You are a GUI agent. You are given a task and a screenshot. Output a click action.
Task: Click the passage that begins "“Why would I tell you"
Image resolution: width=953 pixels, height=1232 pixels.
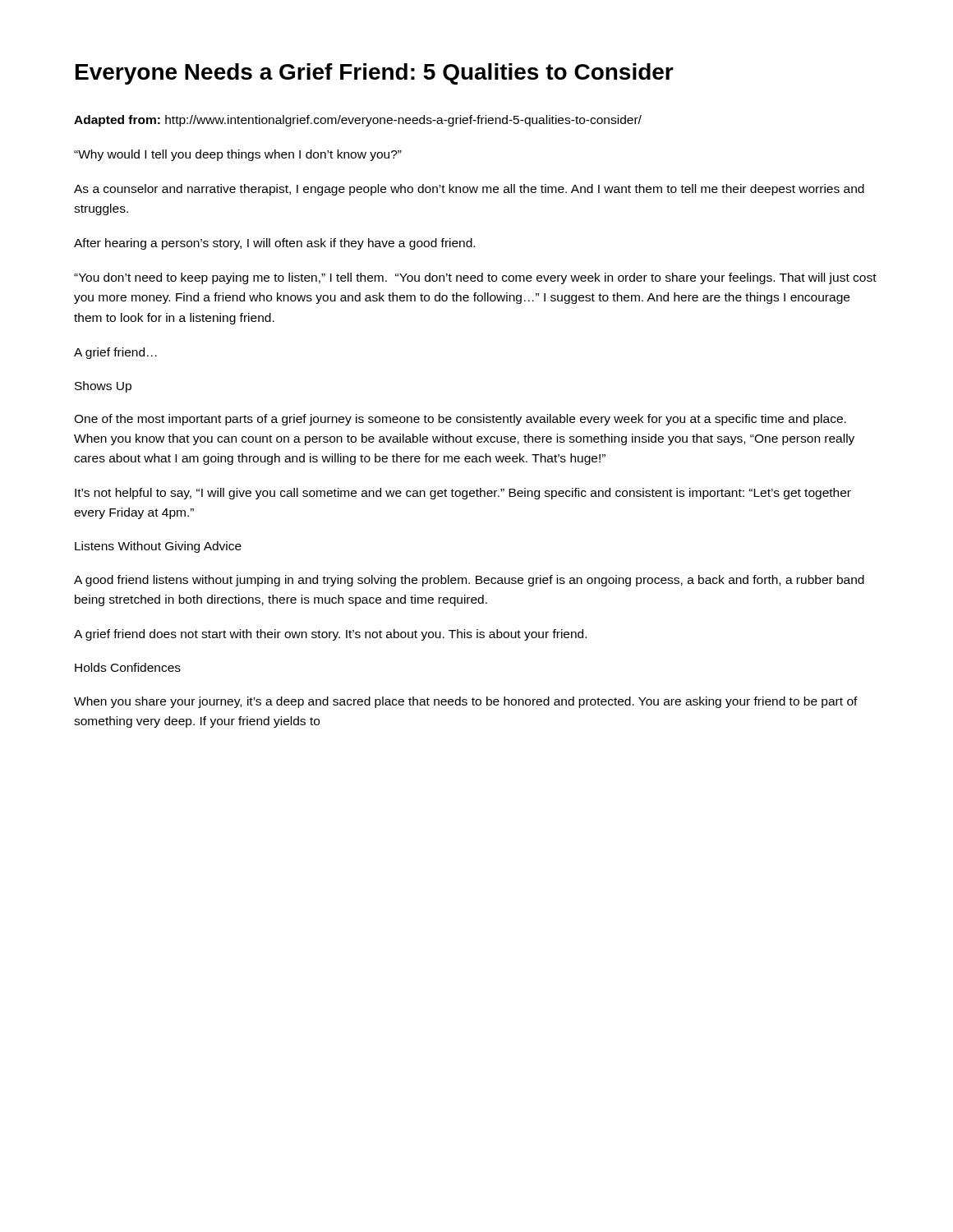click(x=238, y=154)
